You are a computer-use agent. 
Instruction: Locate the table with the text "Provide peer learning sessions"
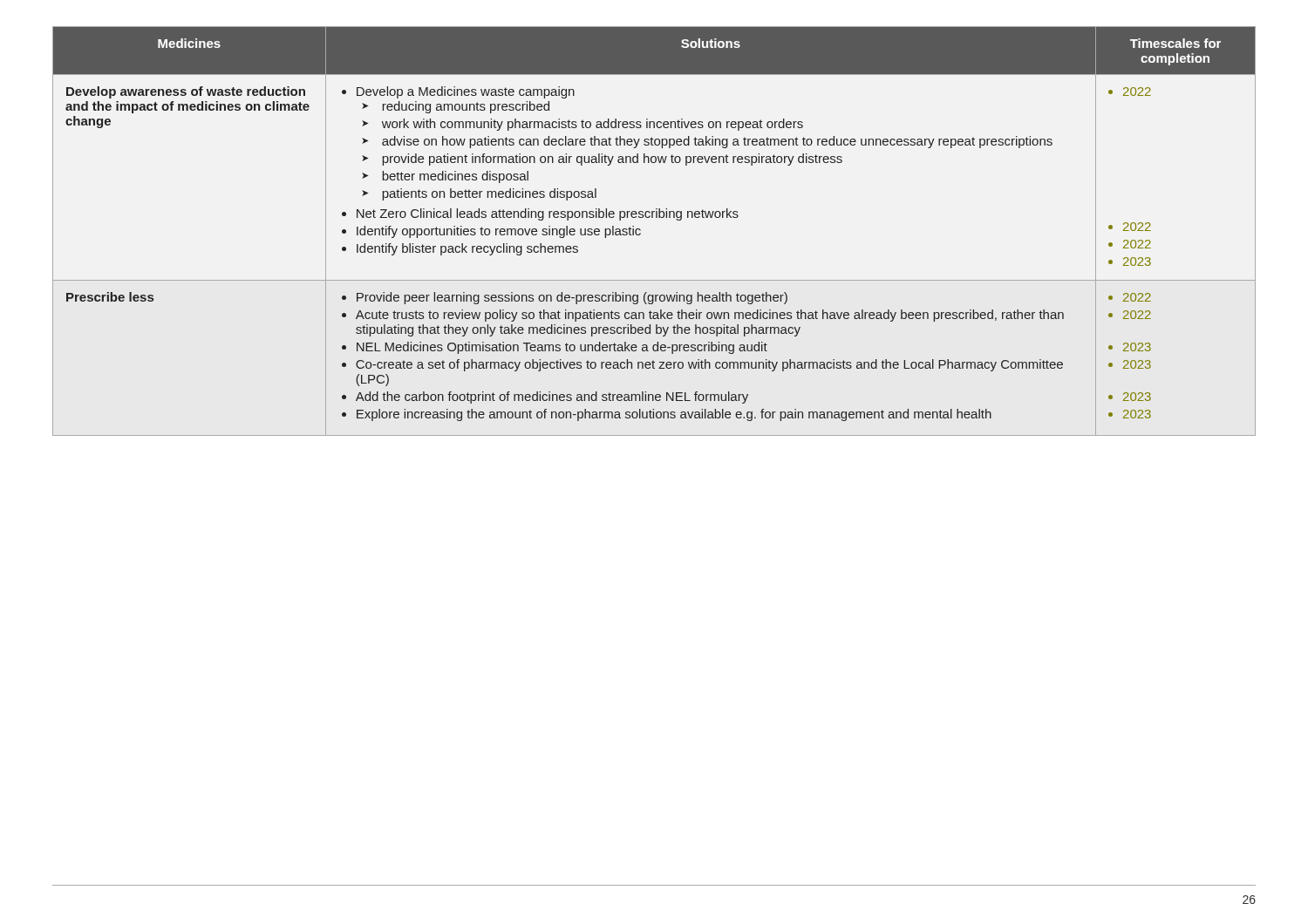(654, 231)
